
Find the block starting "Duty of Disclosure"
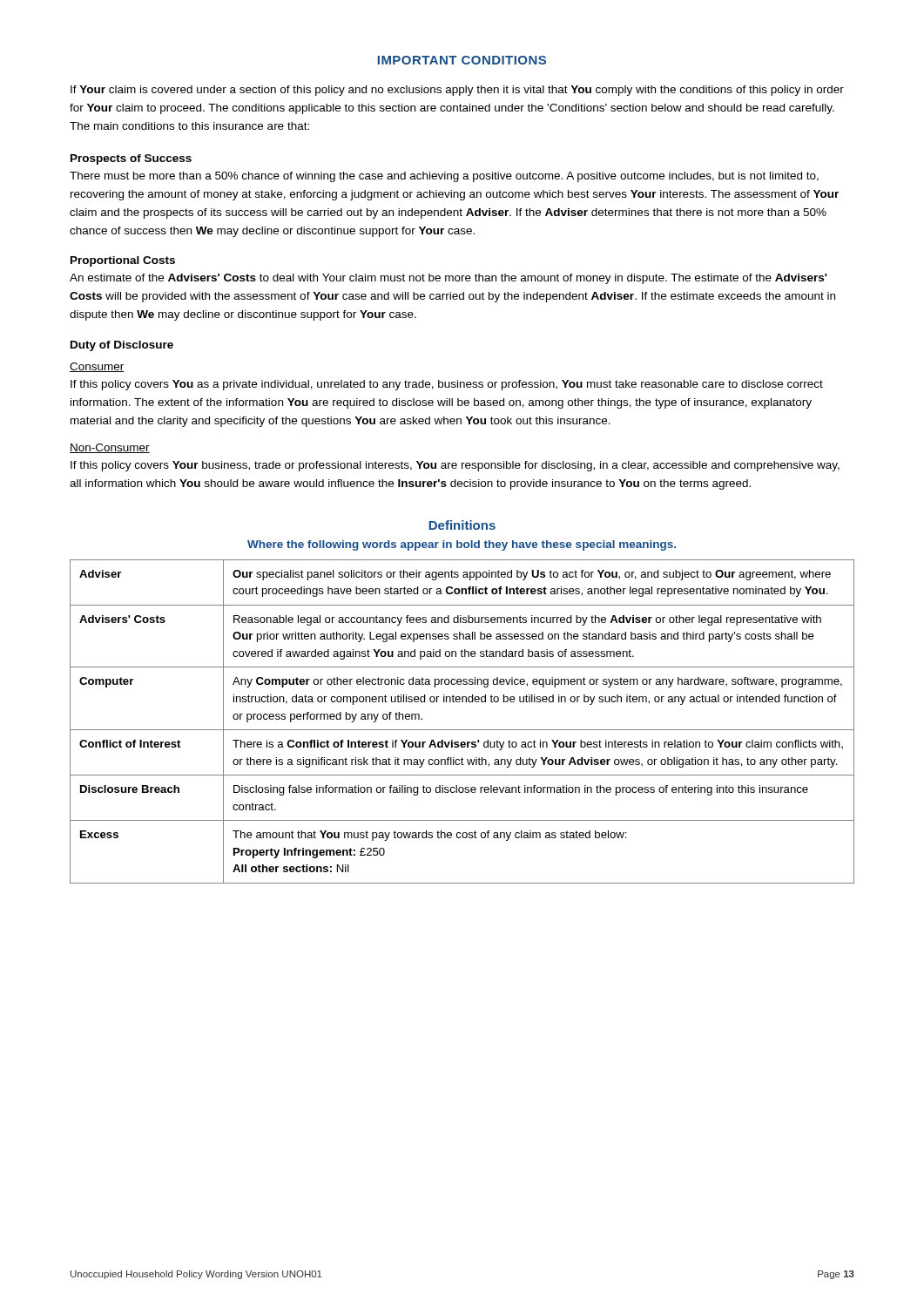pos(122,345)
